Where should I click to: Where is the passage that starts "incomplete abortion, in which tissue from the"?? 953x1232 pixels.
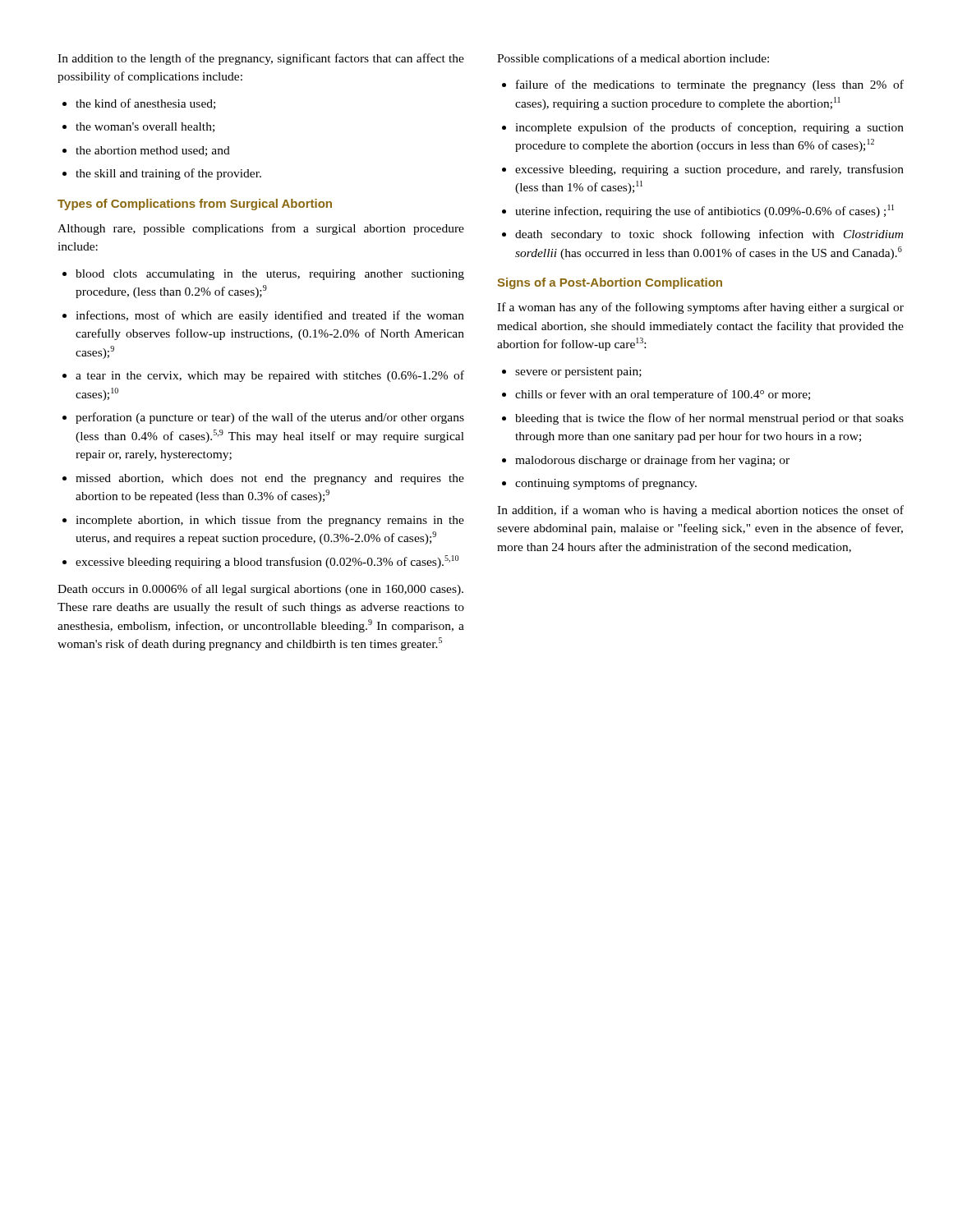(x=270, y=529)
